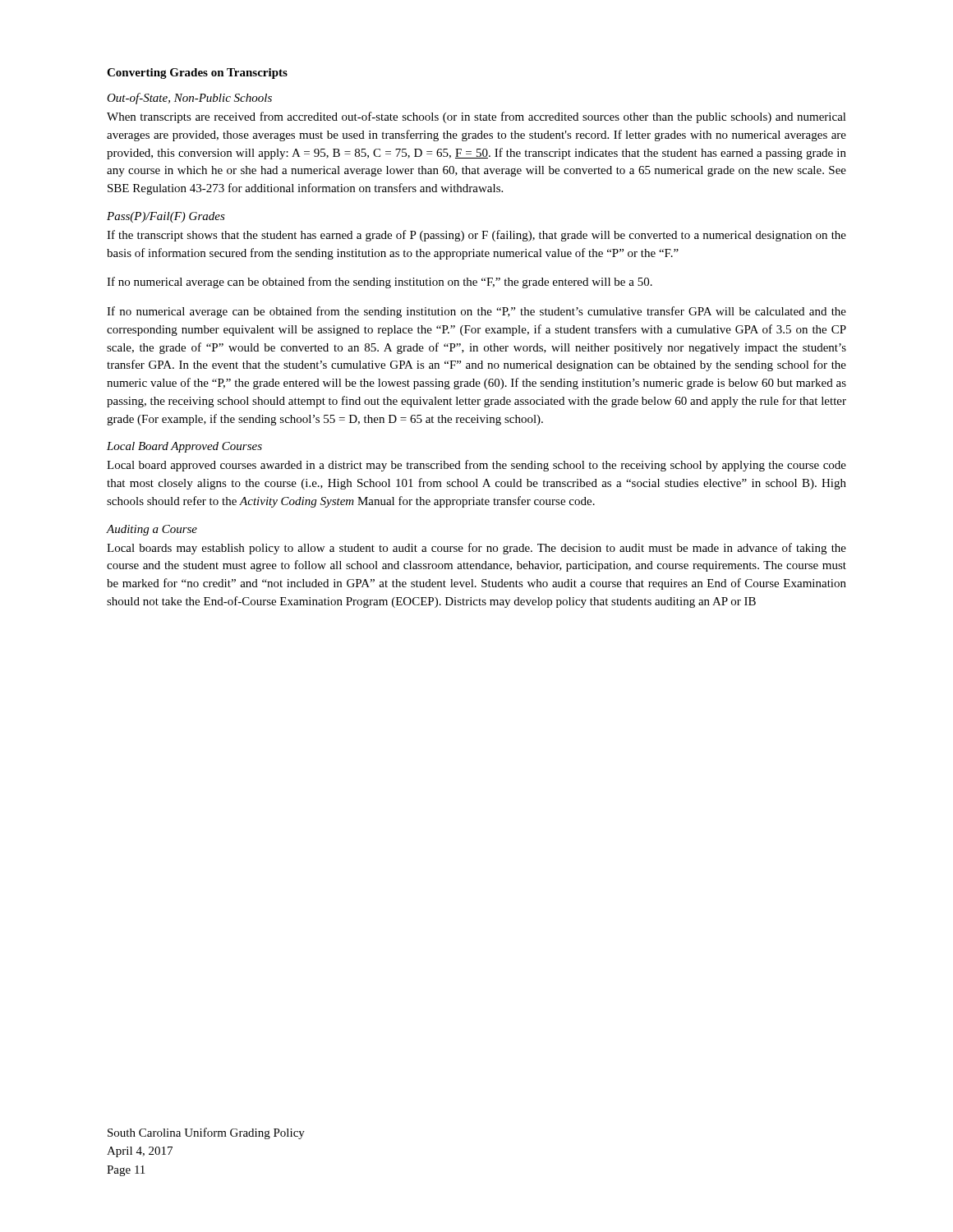Find the block on this page that starts "Local board approved"
Screen dimensions: 1232x953
coord(476,483)
